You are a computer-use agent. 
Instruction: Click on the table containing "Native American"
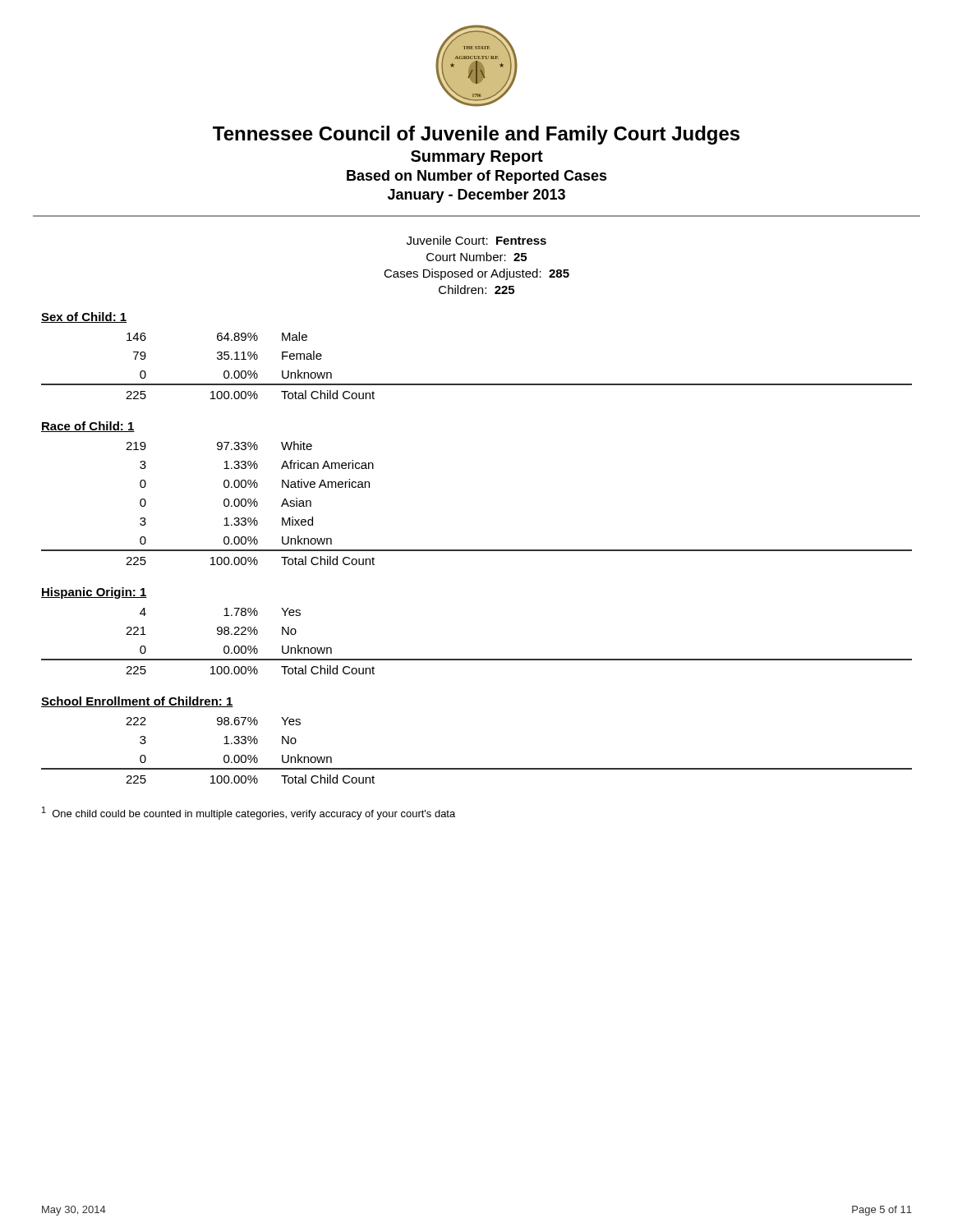point(476,503)
